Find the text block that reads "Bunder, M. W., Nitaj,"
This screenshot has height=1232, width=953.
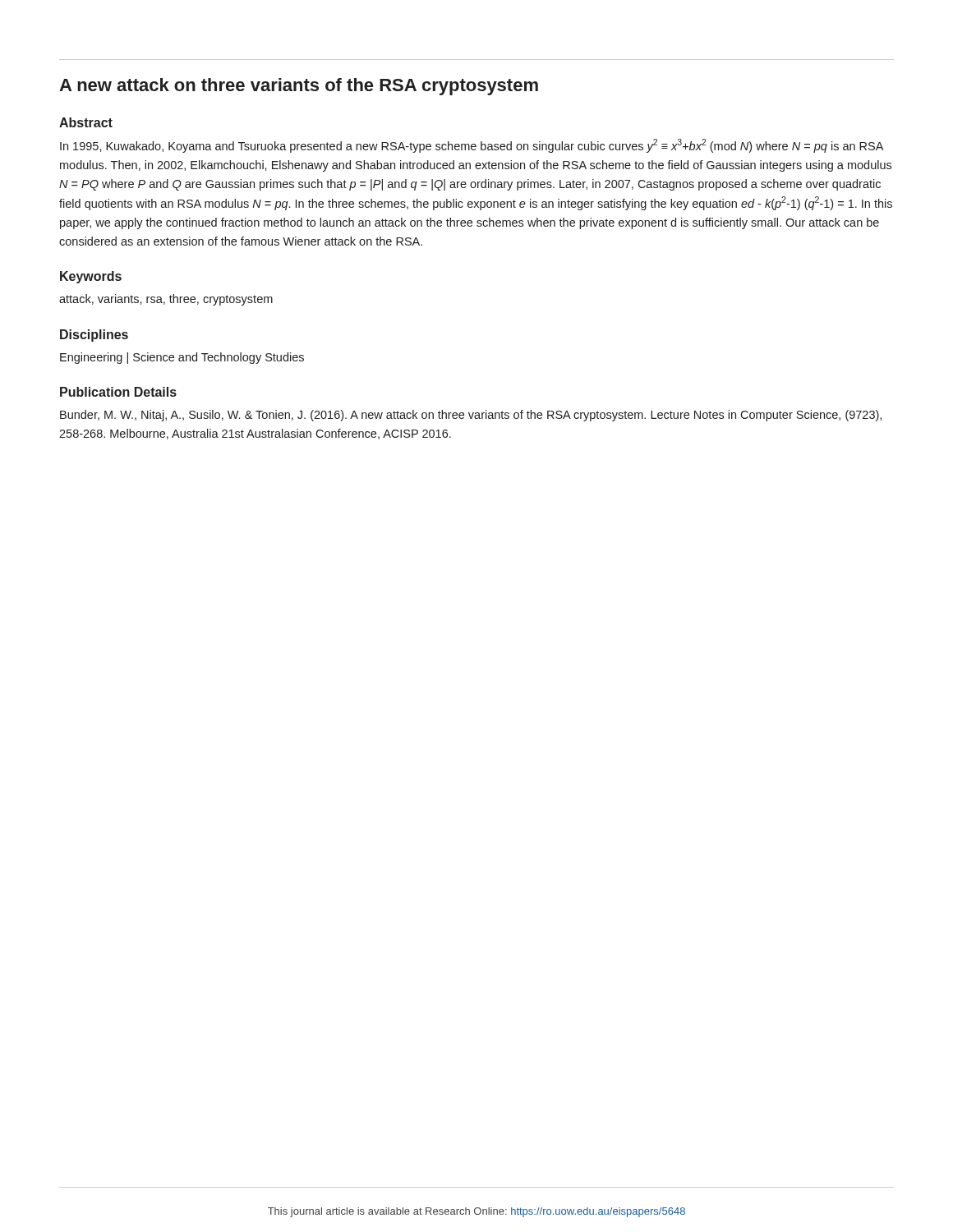click(x=471, y=424)
